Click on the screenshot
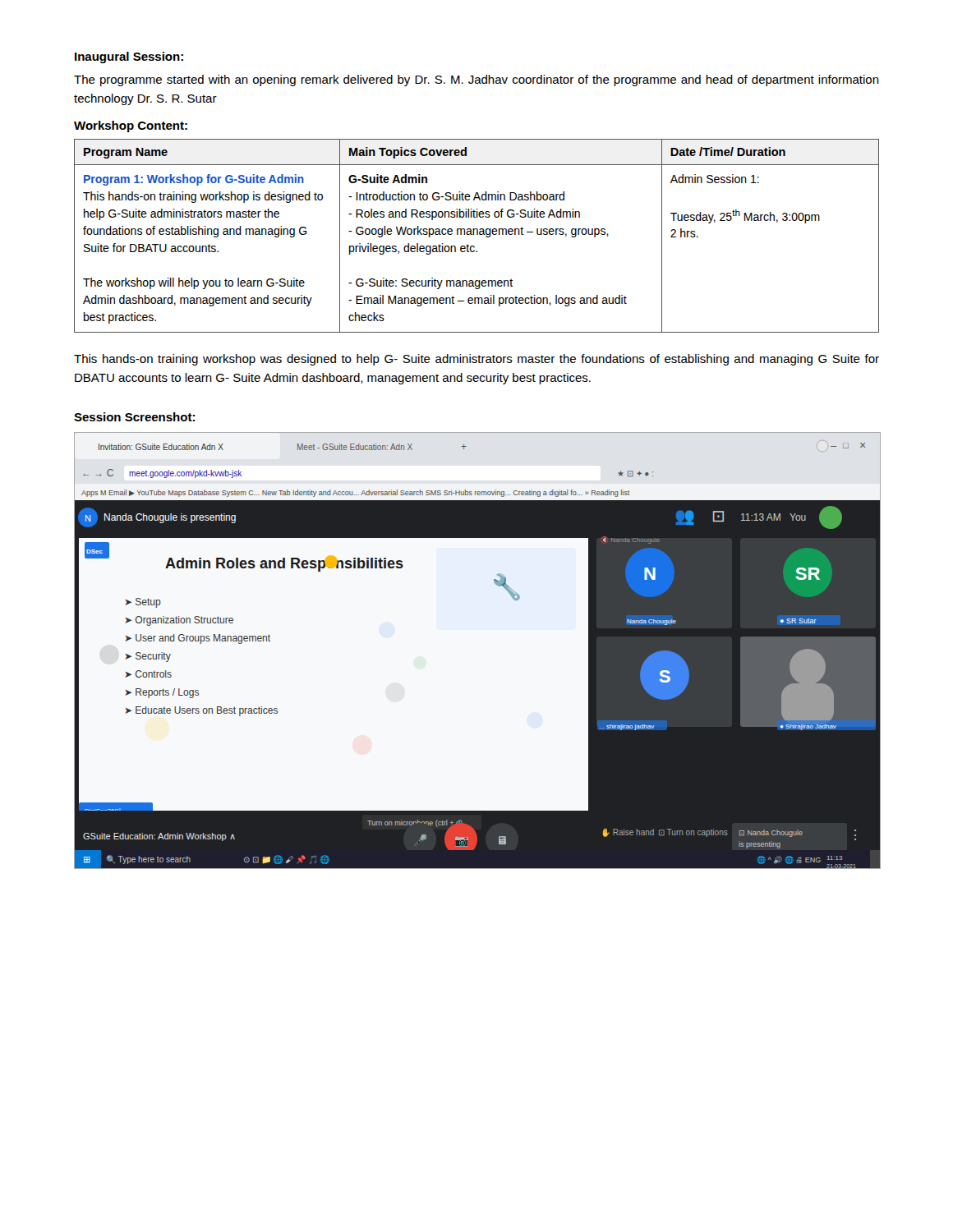The width and height of the screenshot is (953, 1232). click(477, 650)
